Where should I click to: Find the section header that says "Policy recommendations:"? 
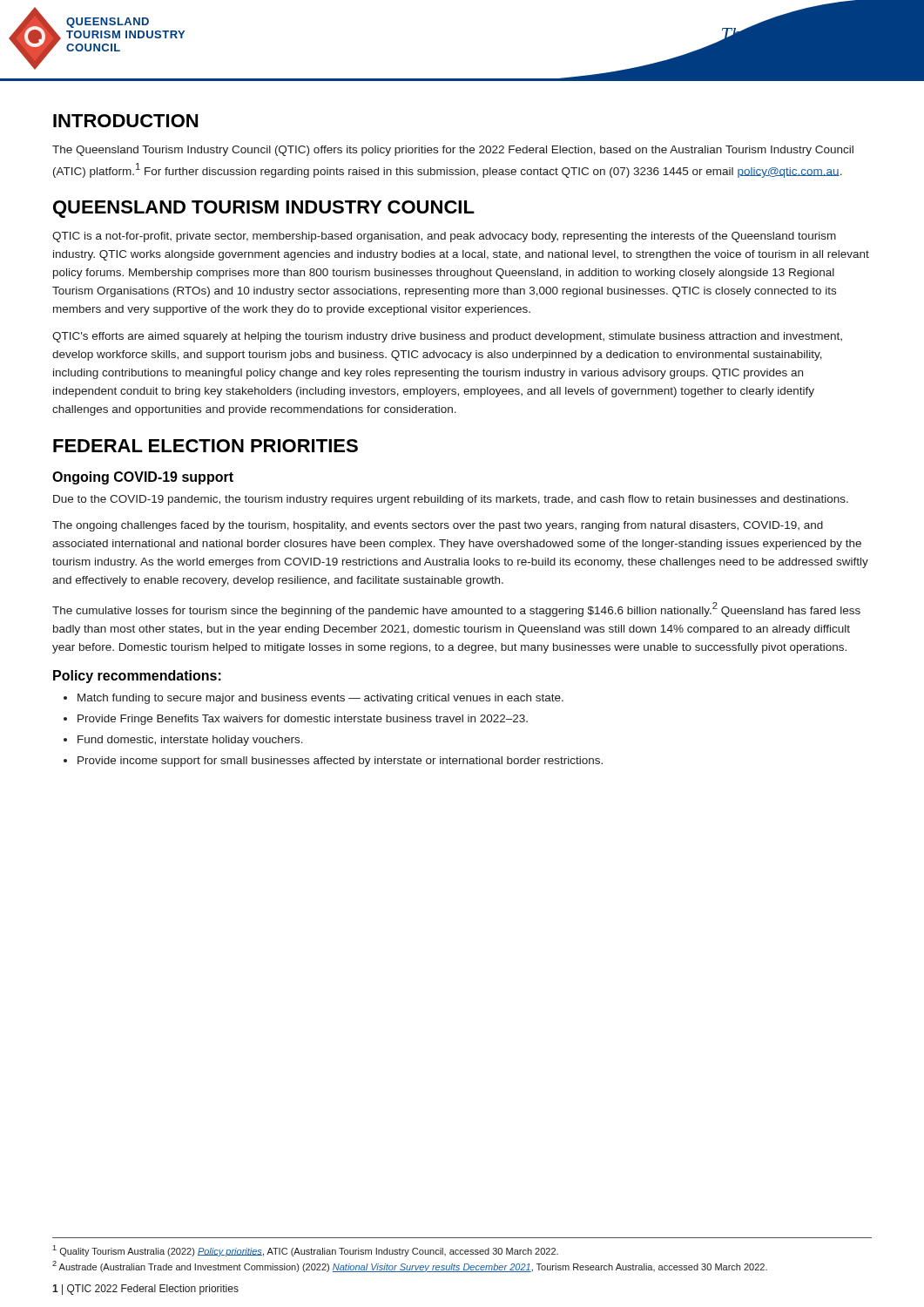click(137, 677)
